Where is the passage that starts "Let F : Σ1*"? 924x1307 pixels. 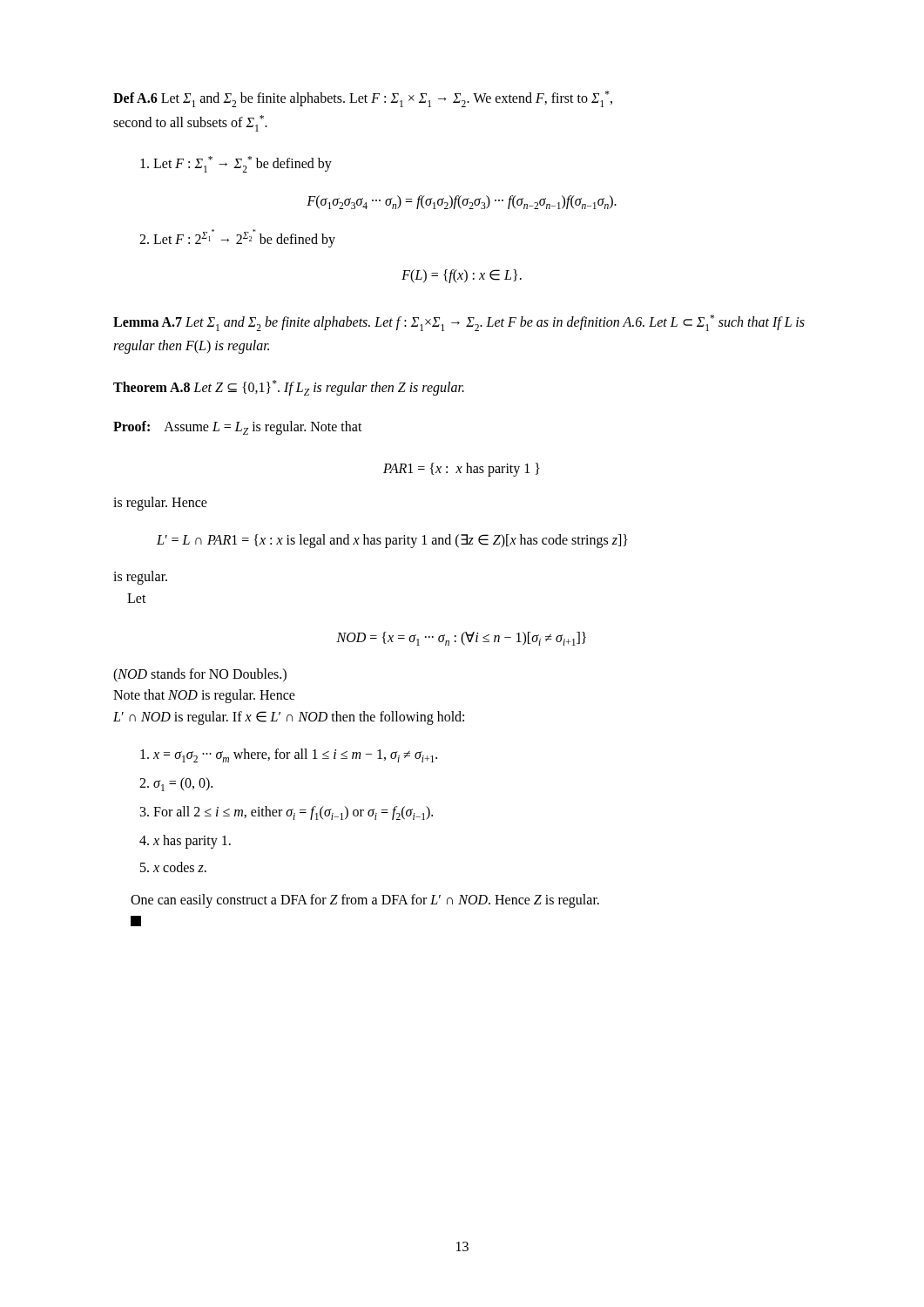tap(235, 164)
